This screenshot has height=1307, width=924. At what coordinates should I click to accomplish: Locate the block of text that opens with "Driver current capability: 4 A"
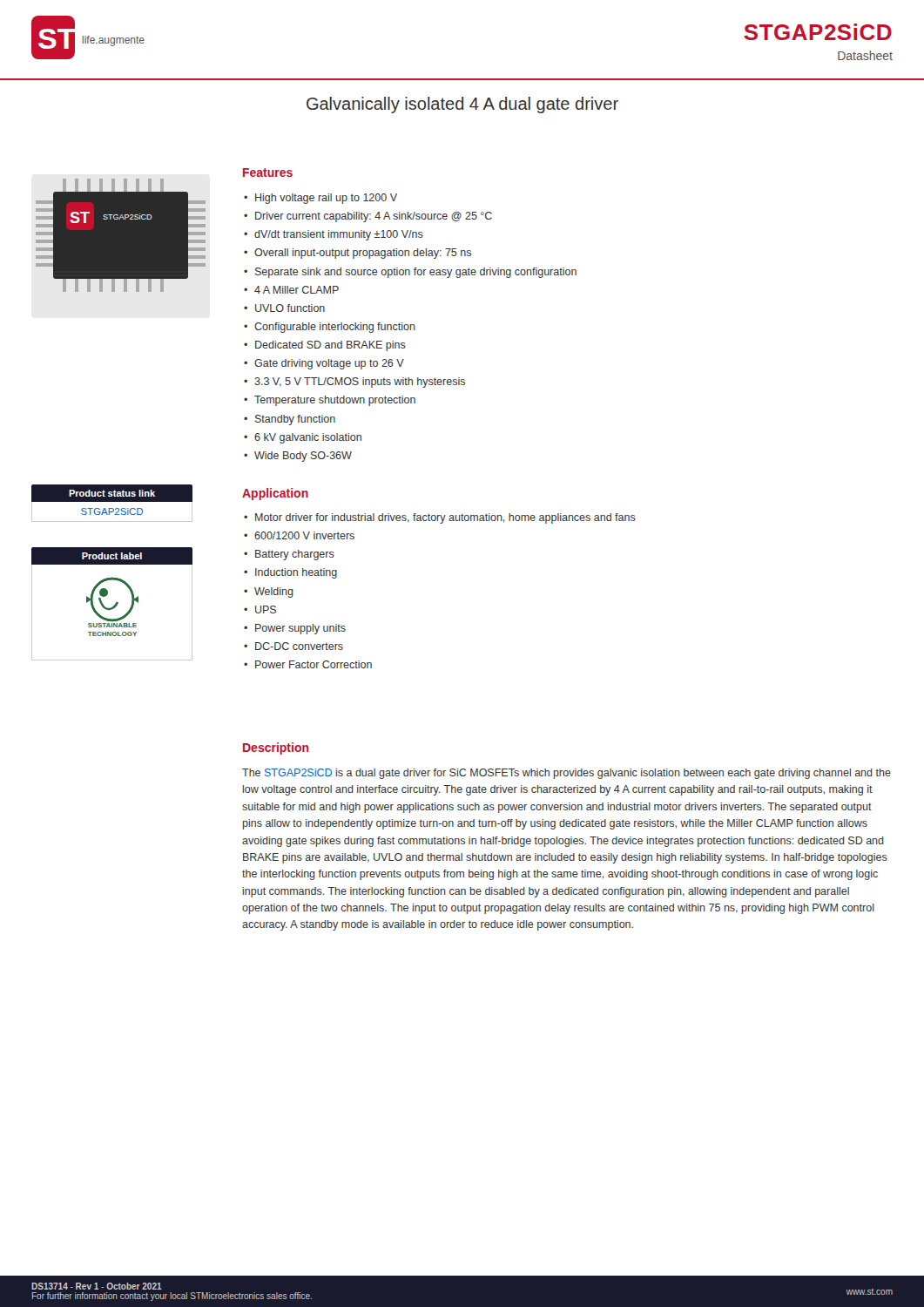coord(373,216)
